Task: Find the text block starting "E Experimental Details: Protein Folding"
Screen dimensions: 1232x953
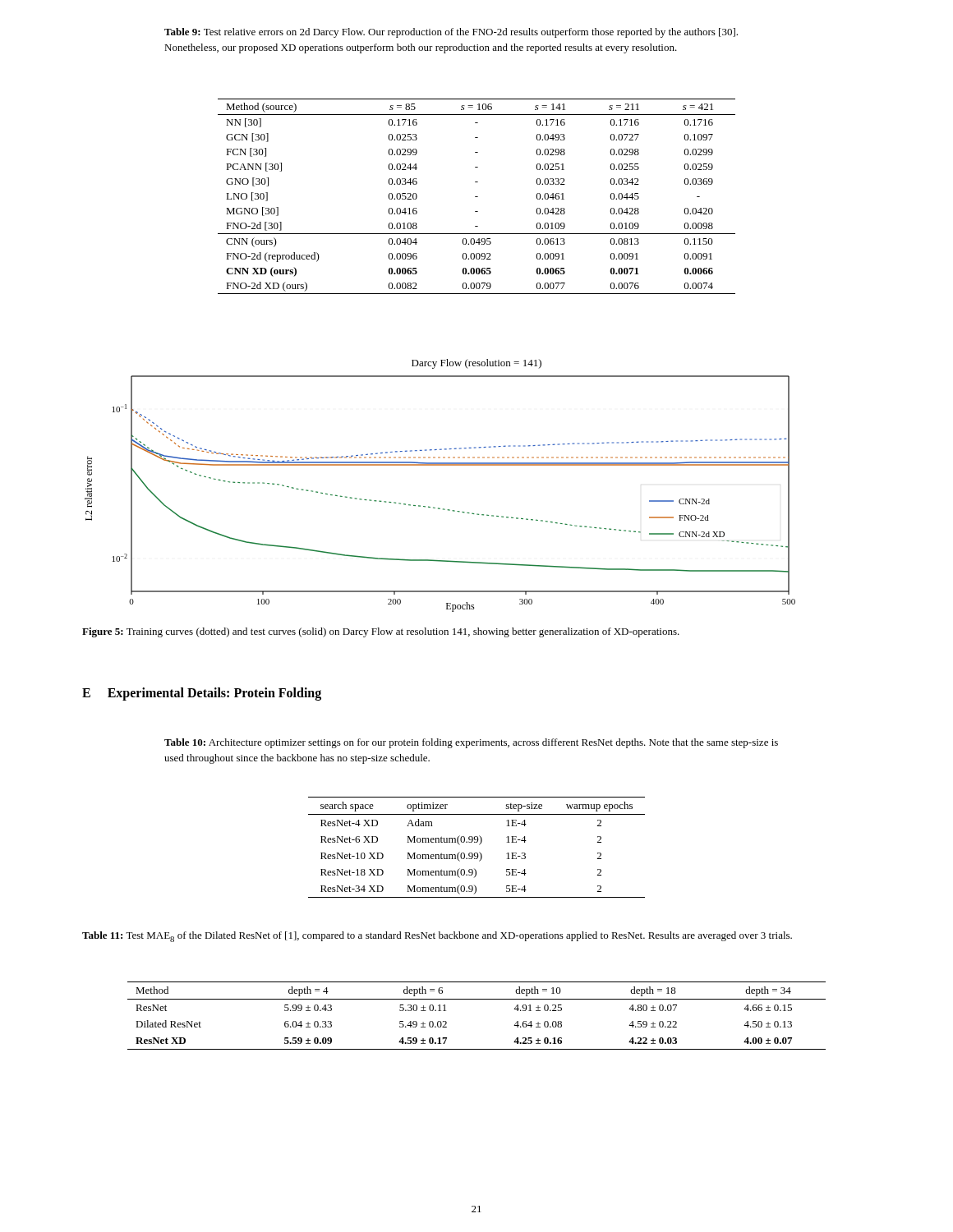Action: coord(202,693)
